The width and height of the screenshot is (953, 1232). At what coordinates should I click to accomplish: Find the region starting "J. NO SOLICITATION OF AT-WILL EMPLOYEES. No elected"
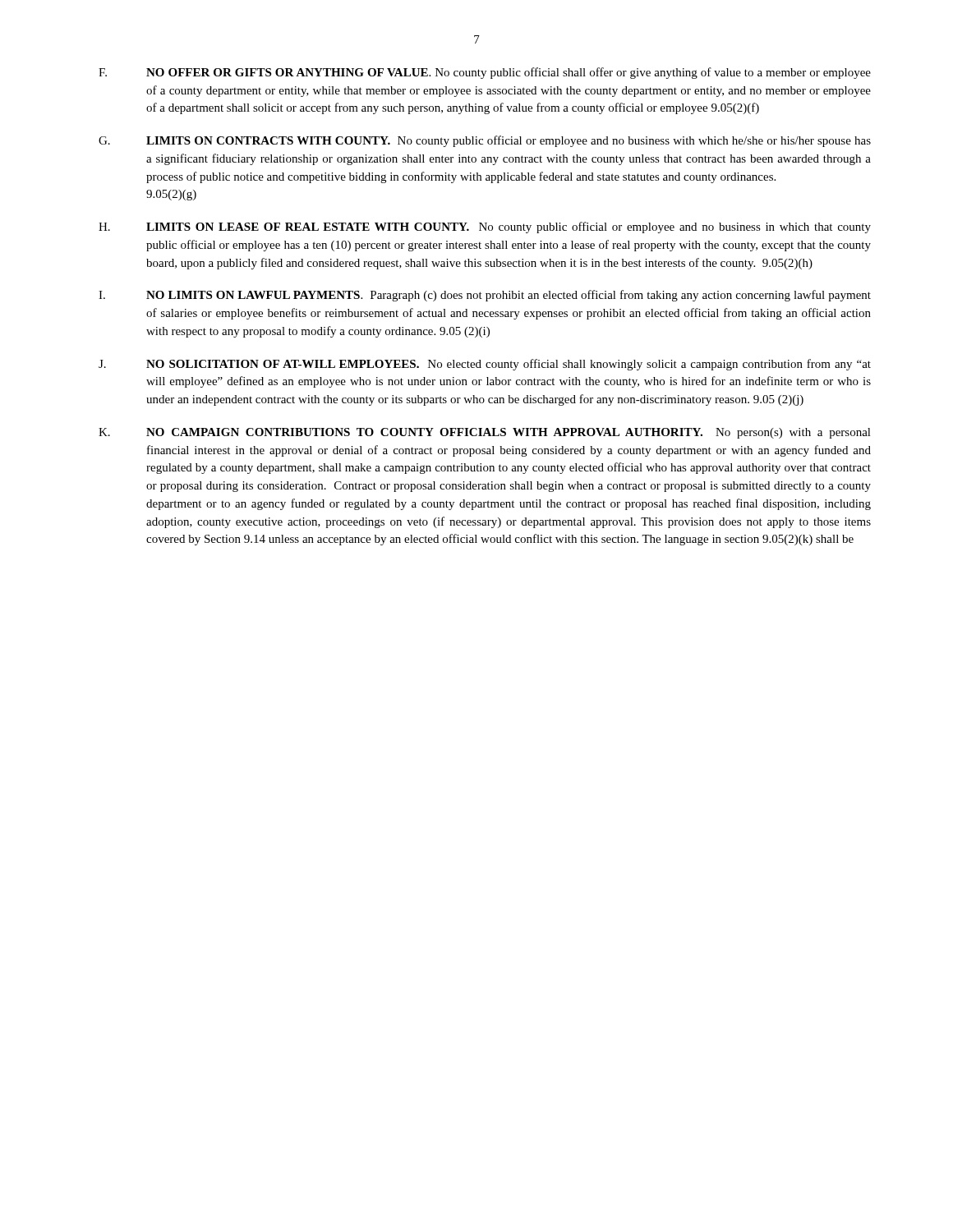(x=485, y=382)
